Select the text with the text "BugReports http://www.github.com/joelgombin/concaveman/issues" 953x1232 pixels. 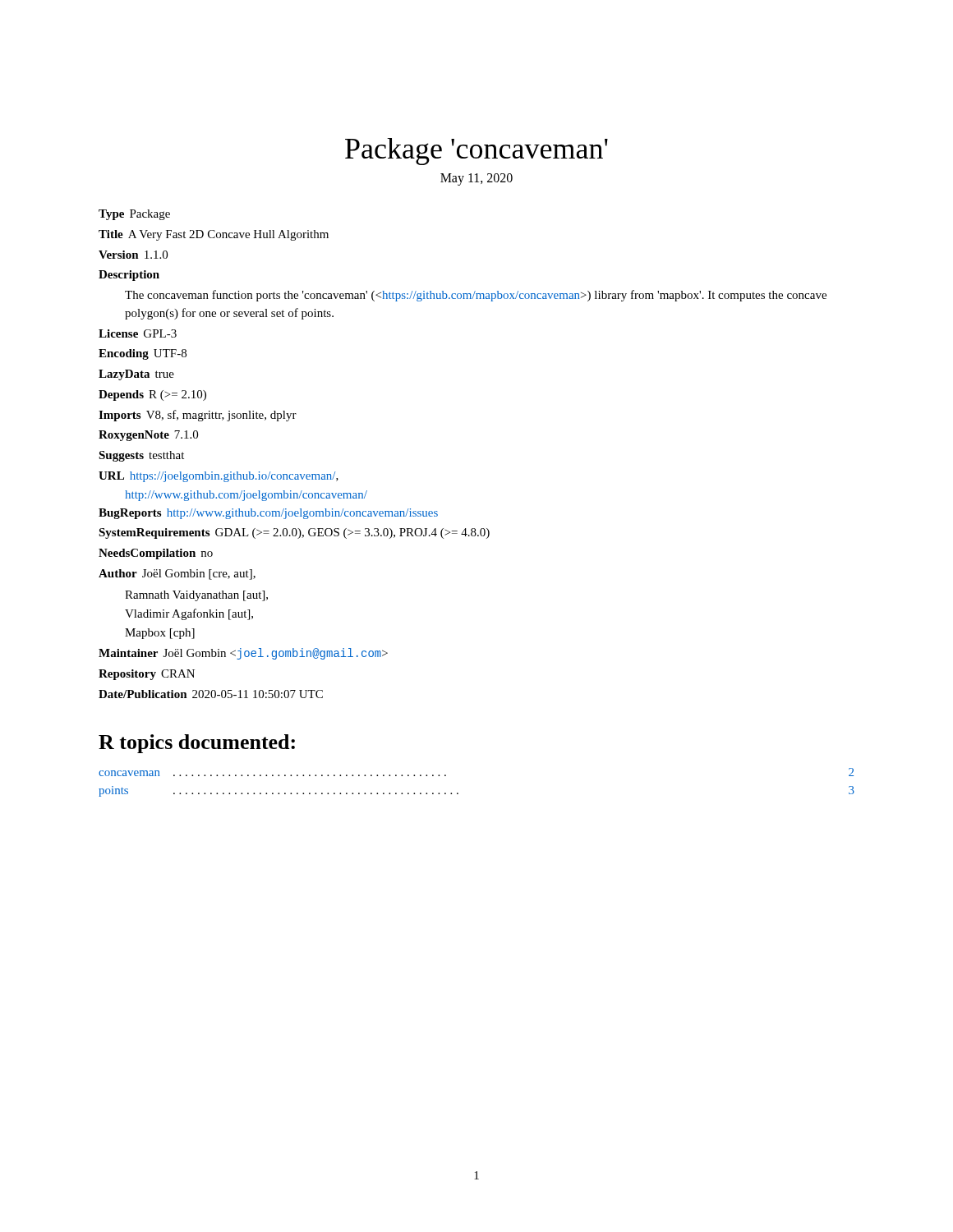pos(268,513)
